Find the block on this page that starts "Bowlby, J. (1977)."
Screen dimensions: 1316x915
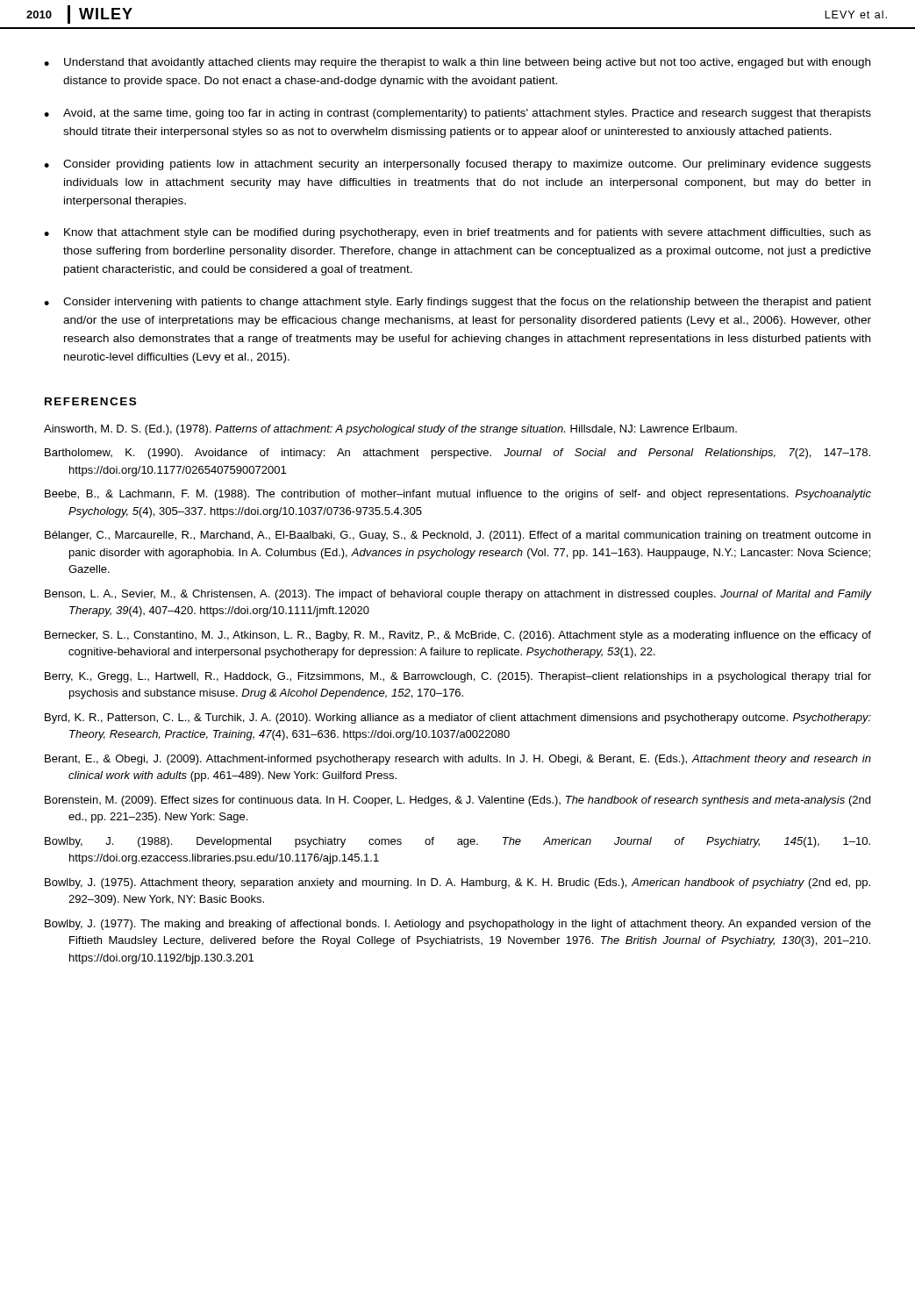[458, 940]
